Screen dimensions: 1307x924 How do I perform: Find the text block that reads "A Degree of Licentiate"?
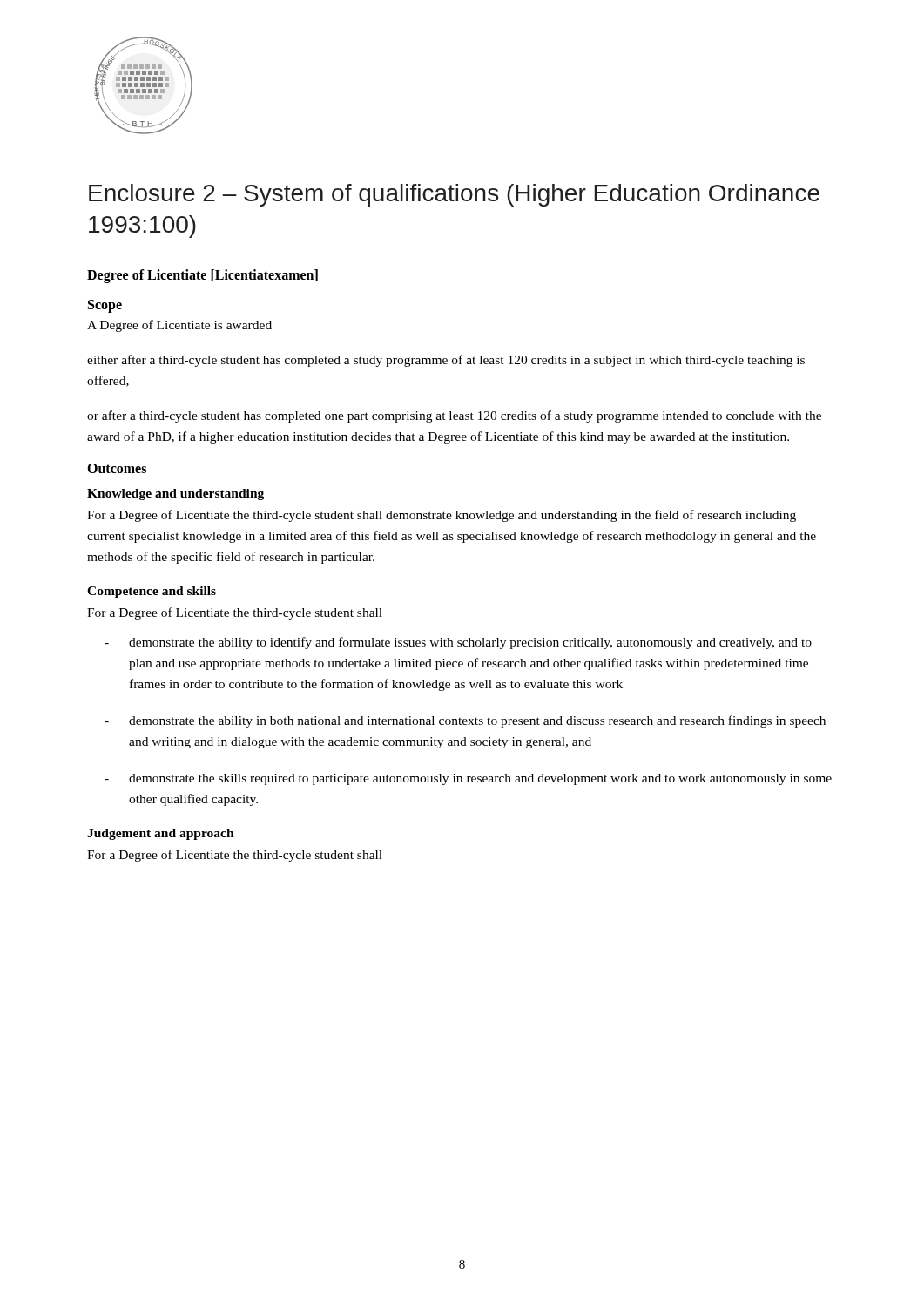tap(179, 326)
